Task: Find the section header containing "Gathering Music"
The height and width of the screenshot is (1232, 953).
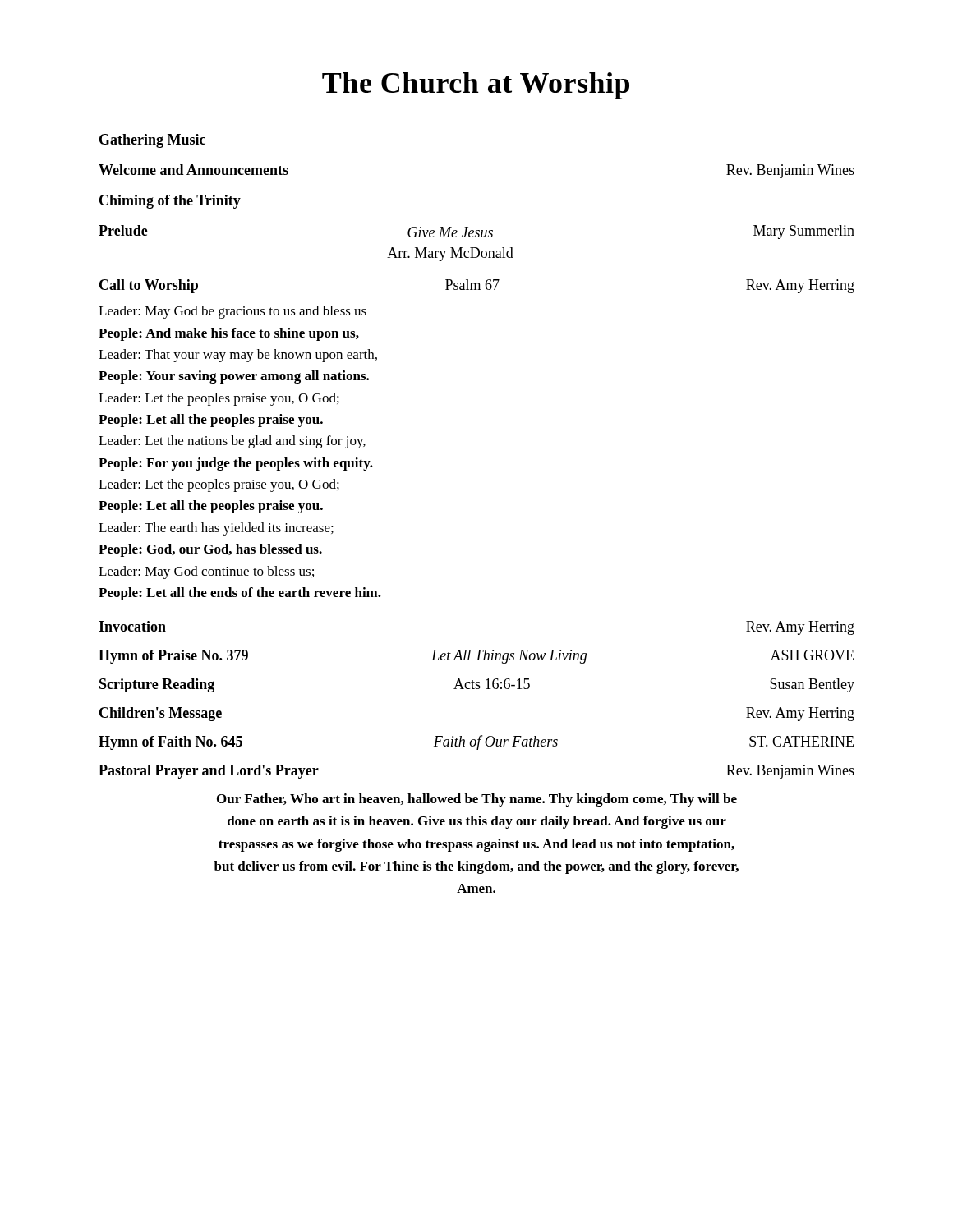Action: click(x=152, y=140)
